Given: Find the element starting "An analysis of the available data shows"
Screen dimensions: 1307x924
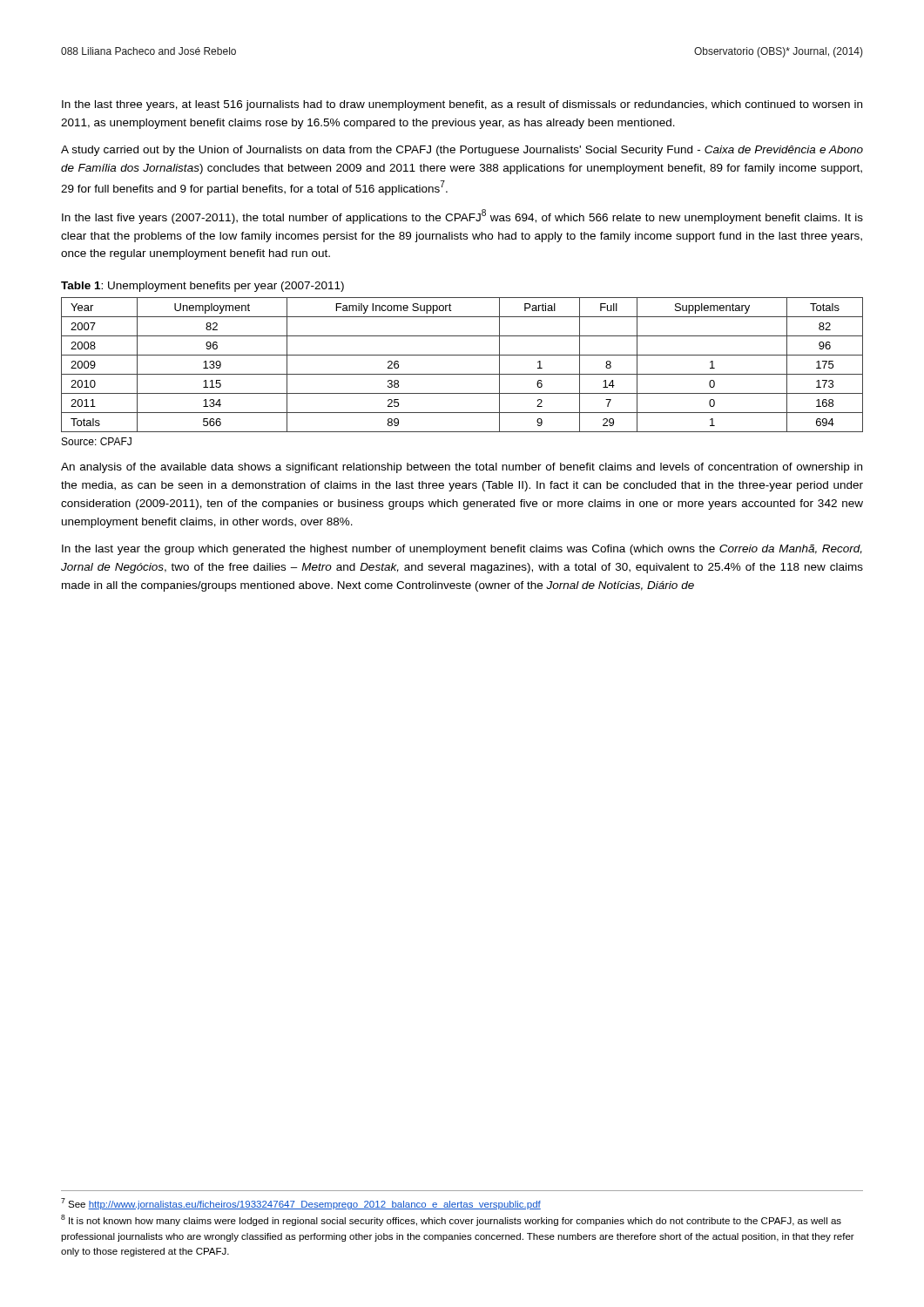Looking at the screenshot, I should coord(462,495).
